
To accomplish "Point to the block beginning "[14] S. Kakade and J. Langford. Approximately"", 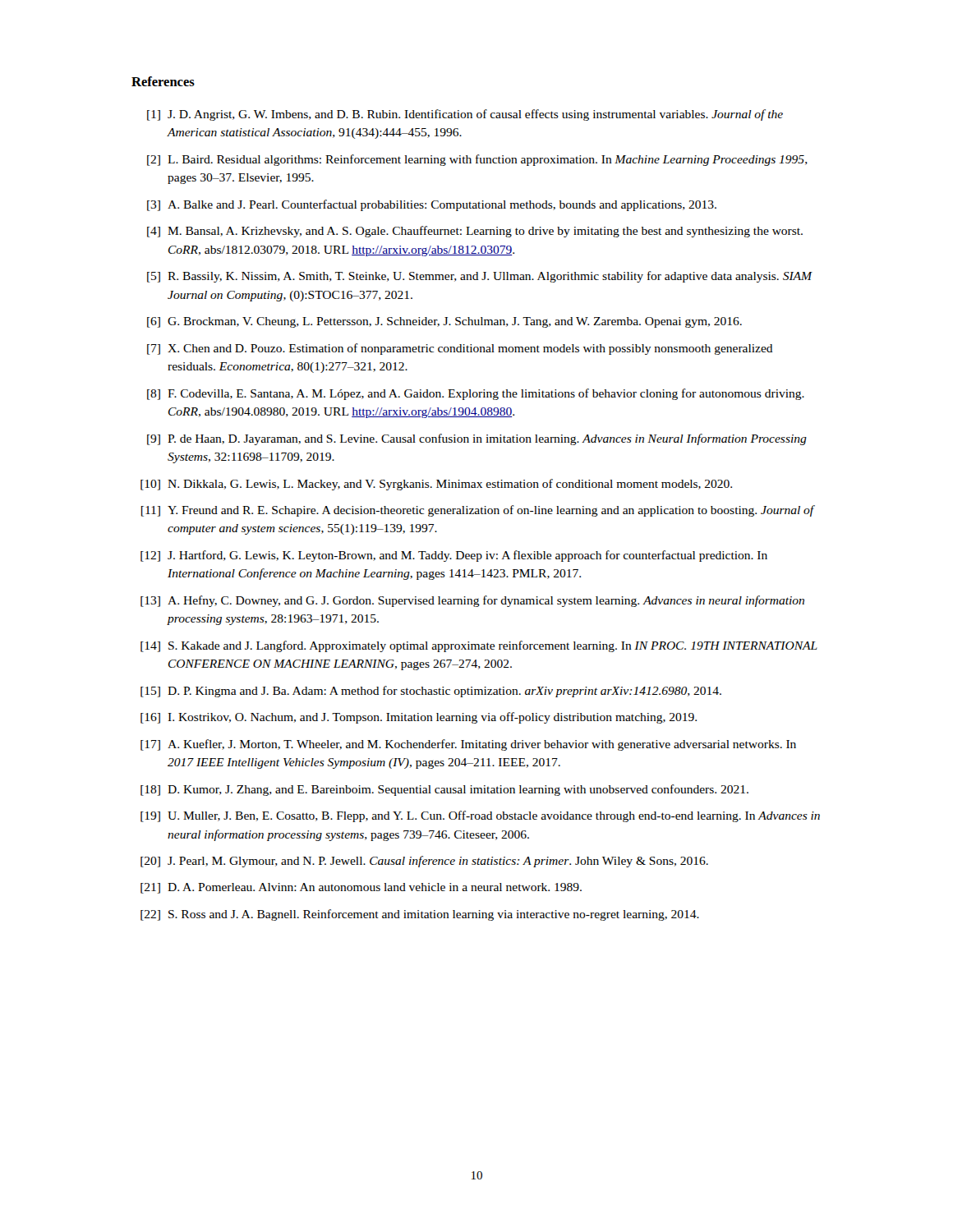I will pos(476,655).
